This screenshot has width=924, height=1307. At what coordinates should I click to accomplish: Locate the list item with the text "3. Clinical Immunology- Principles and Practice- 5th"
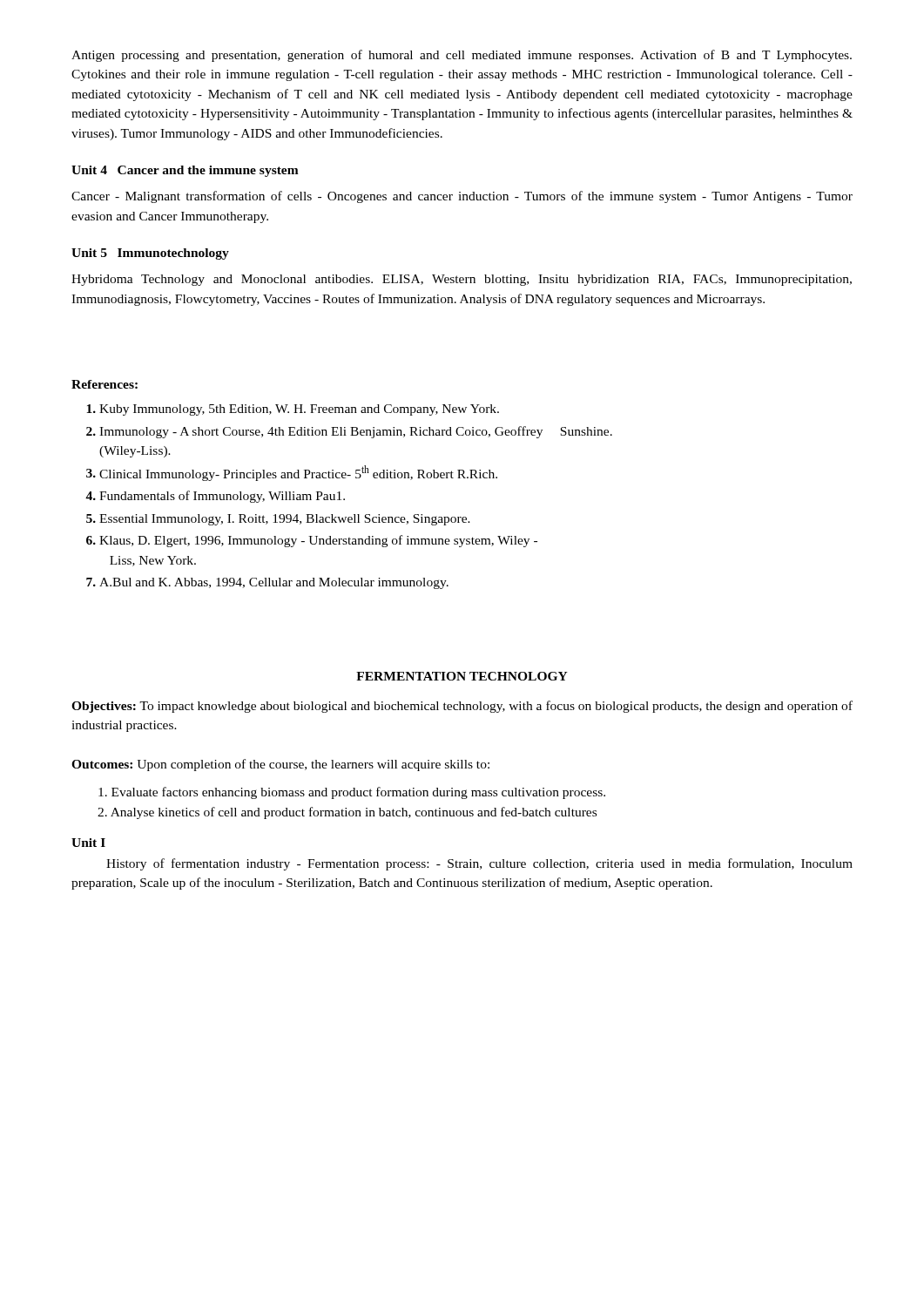tap(462, 474)
